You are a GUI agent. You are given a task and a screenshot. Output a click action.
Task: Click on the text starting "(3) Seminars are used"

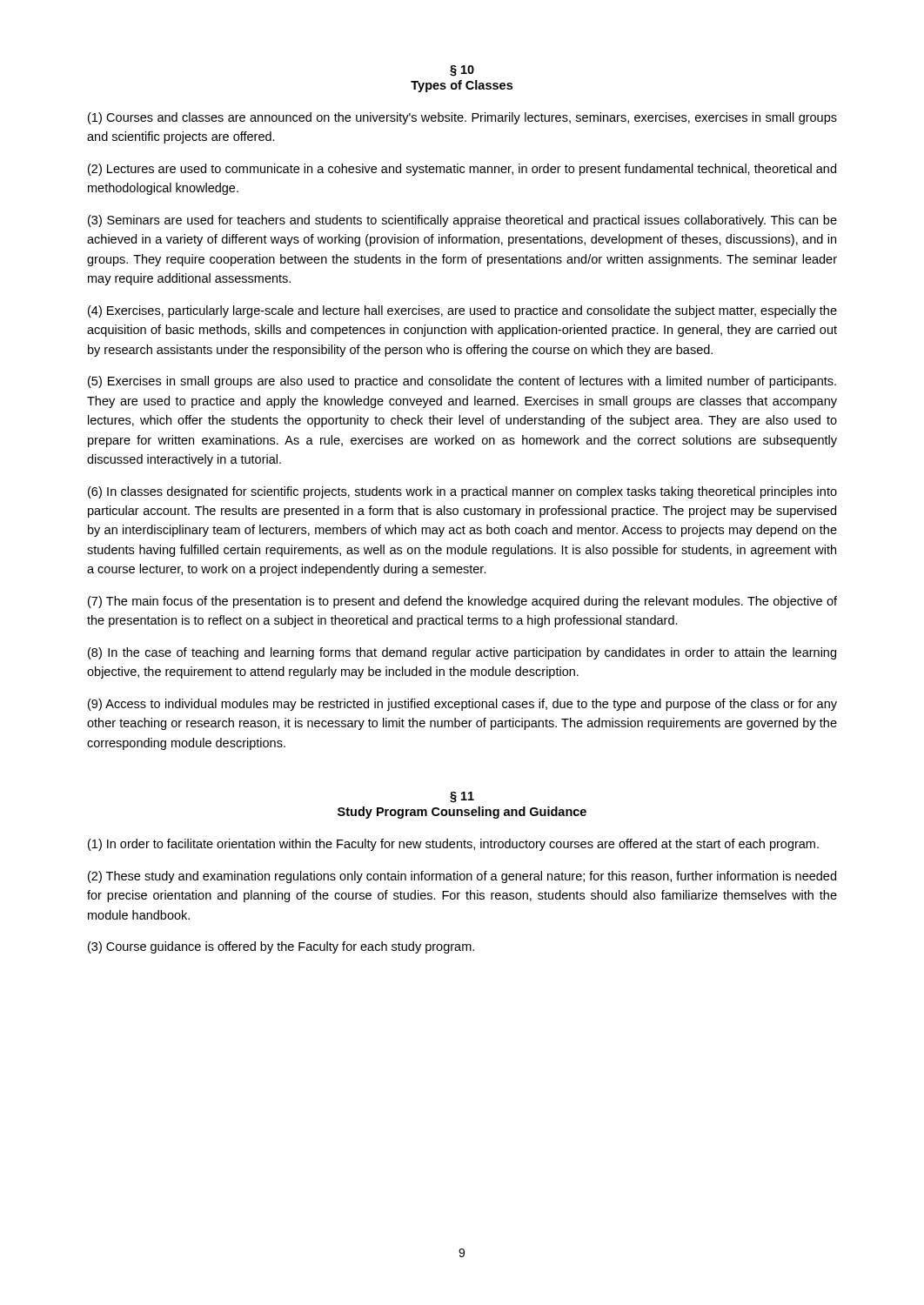point(462,249)
